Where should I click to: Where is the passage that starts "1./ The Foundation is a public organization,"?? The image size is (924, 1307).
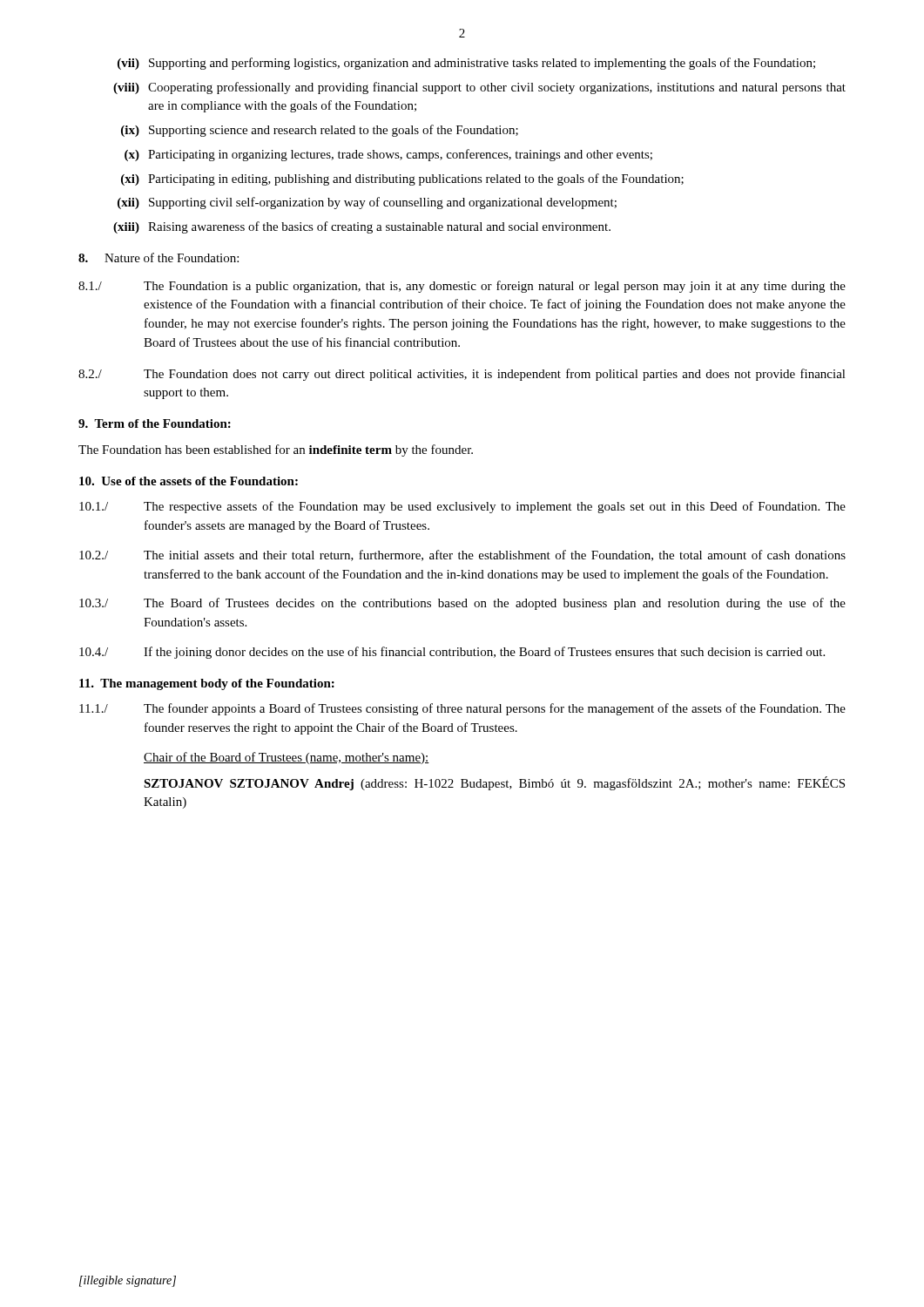(462, 315)
